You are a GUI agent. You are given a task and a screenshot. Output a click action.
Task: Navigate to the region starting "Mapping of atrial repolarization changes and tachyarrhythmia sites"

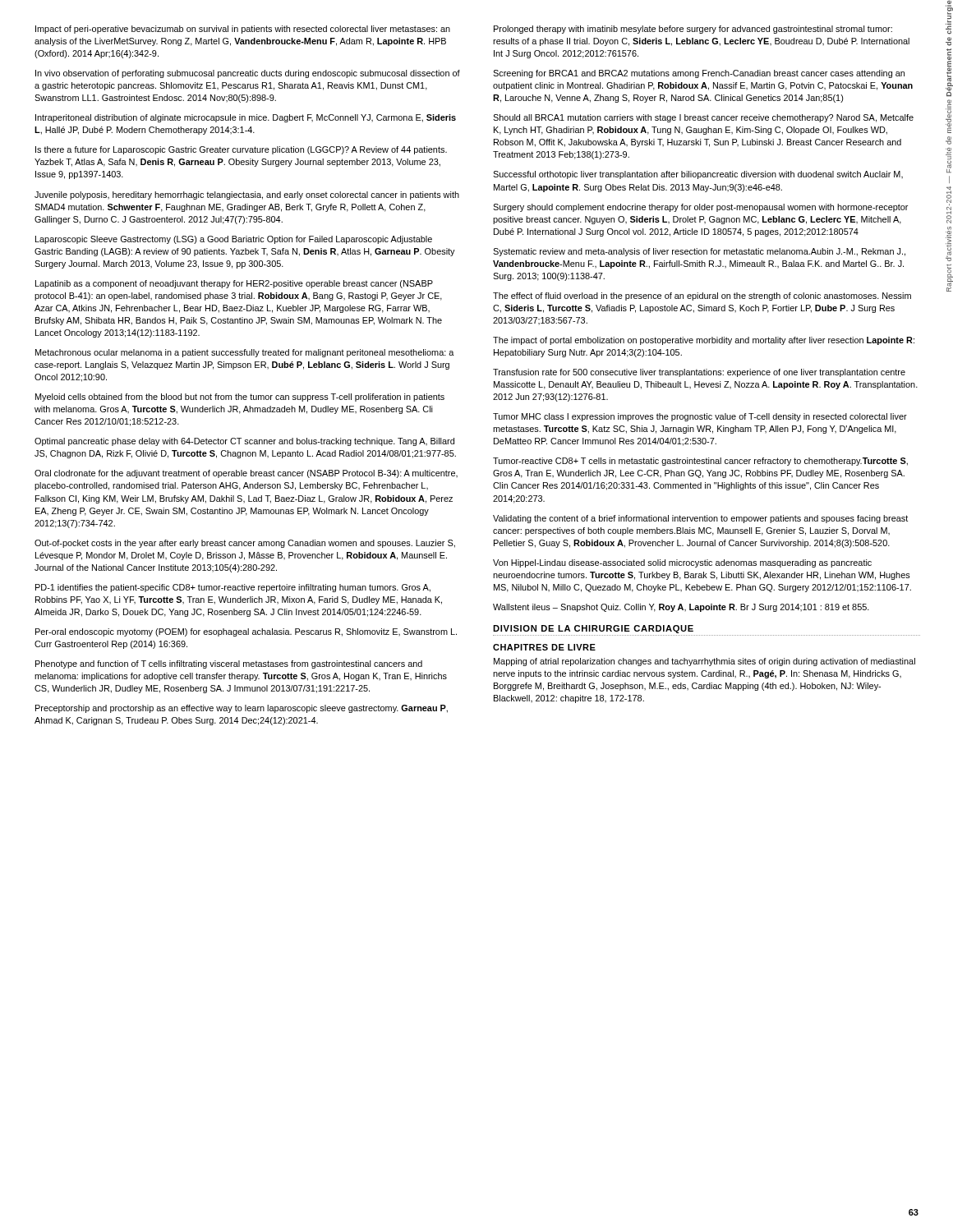pyautogui.click(x=704, y=680)
